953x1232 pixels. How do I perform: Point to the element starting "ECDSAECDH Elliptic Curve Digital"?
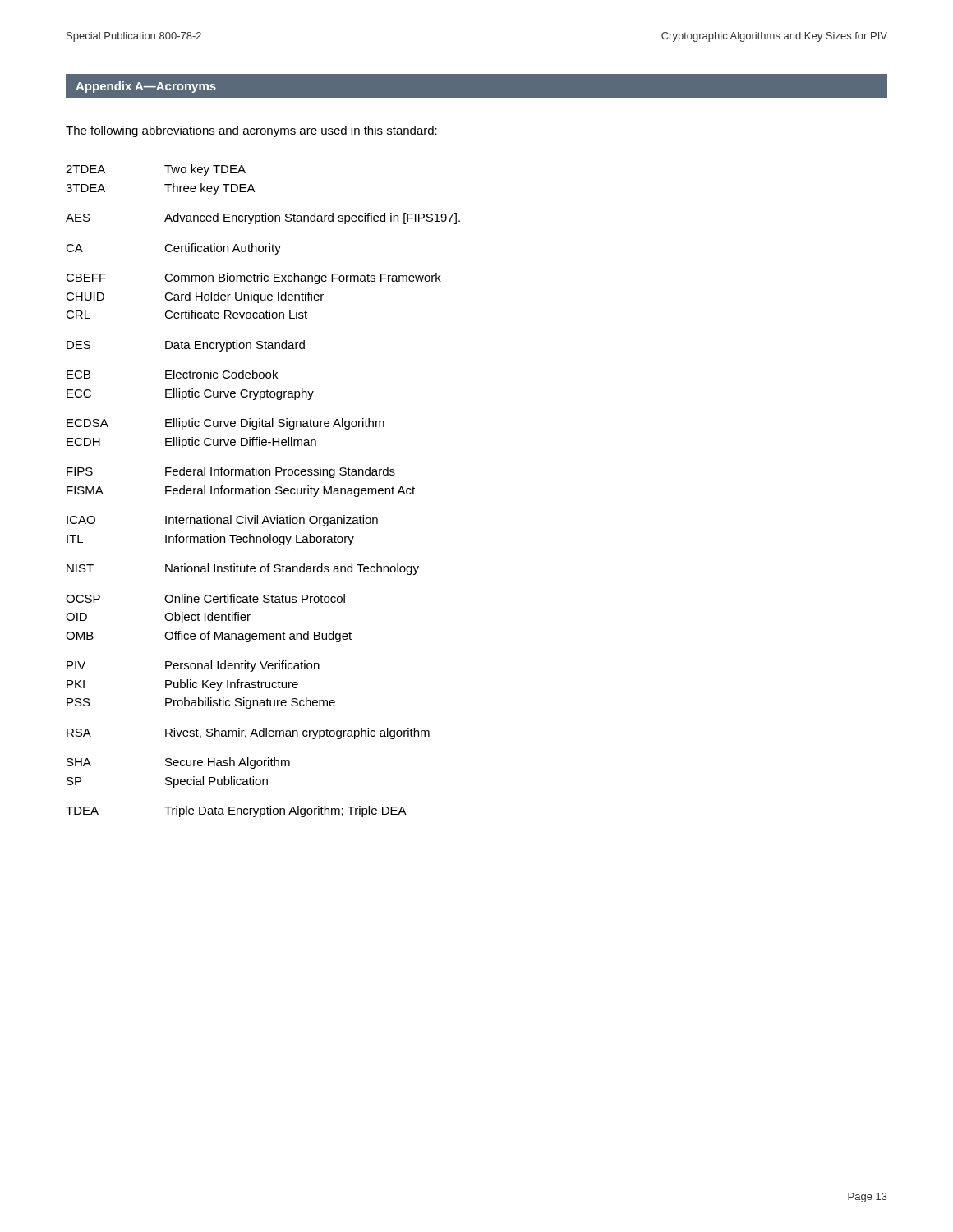click(226, 424)
